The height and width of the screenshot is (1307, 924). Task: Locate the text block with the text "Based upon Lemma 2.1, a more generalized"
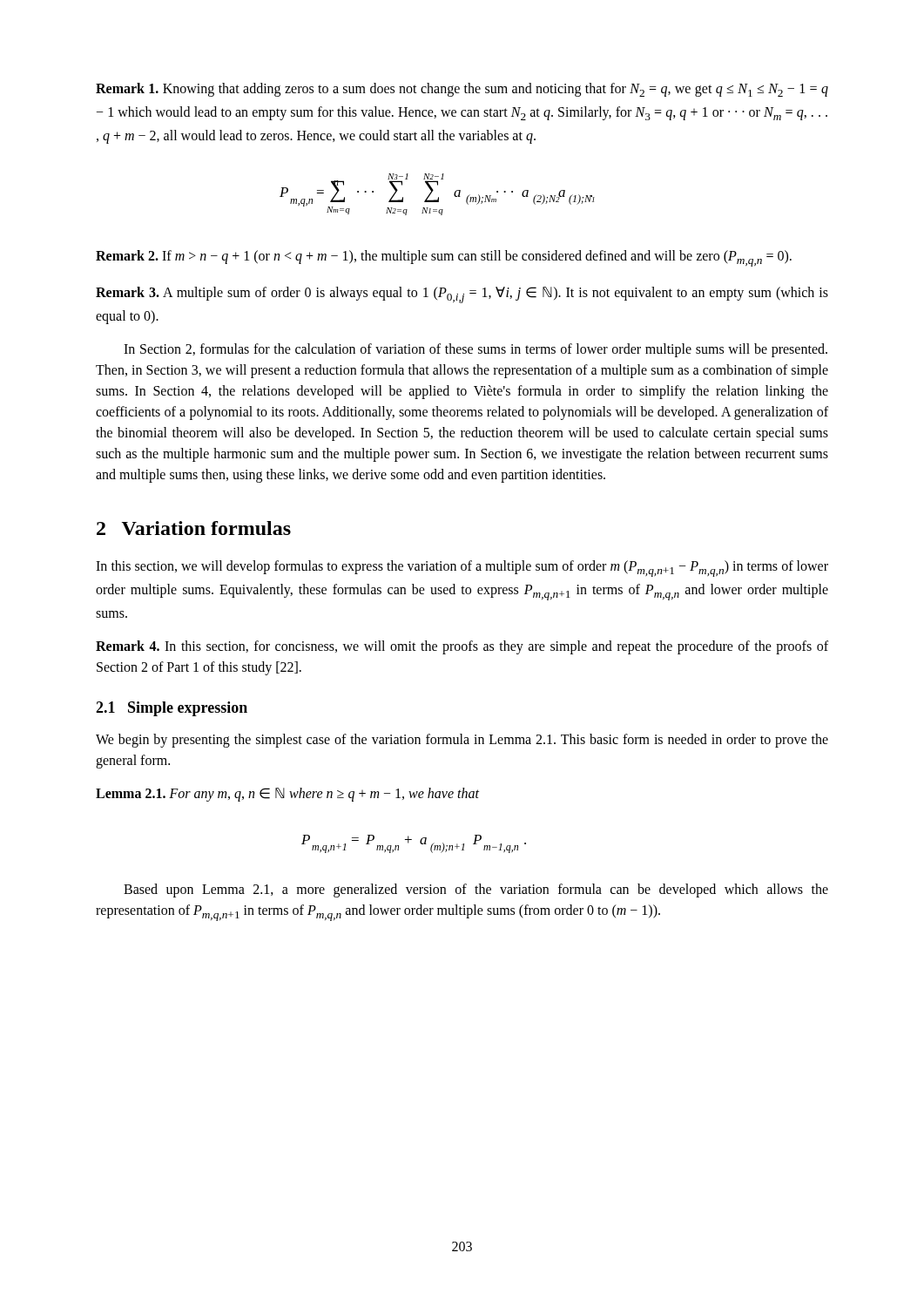[462, 902]
